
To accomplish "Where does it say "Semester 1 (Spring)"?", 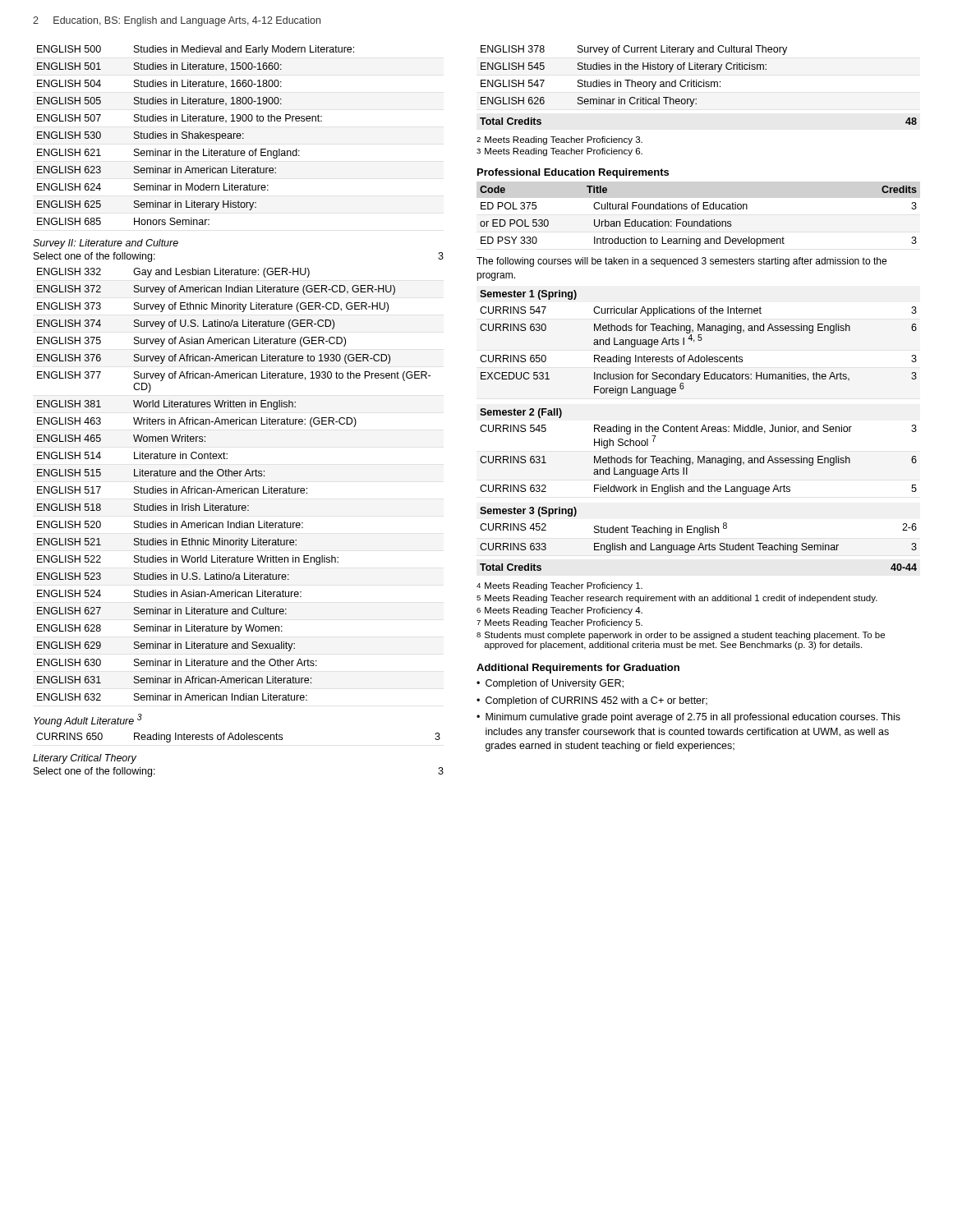I will (528, 294).
